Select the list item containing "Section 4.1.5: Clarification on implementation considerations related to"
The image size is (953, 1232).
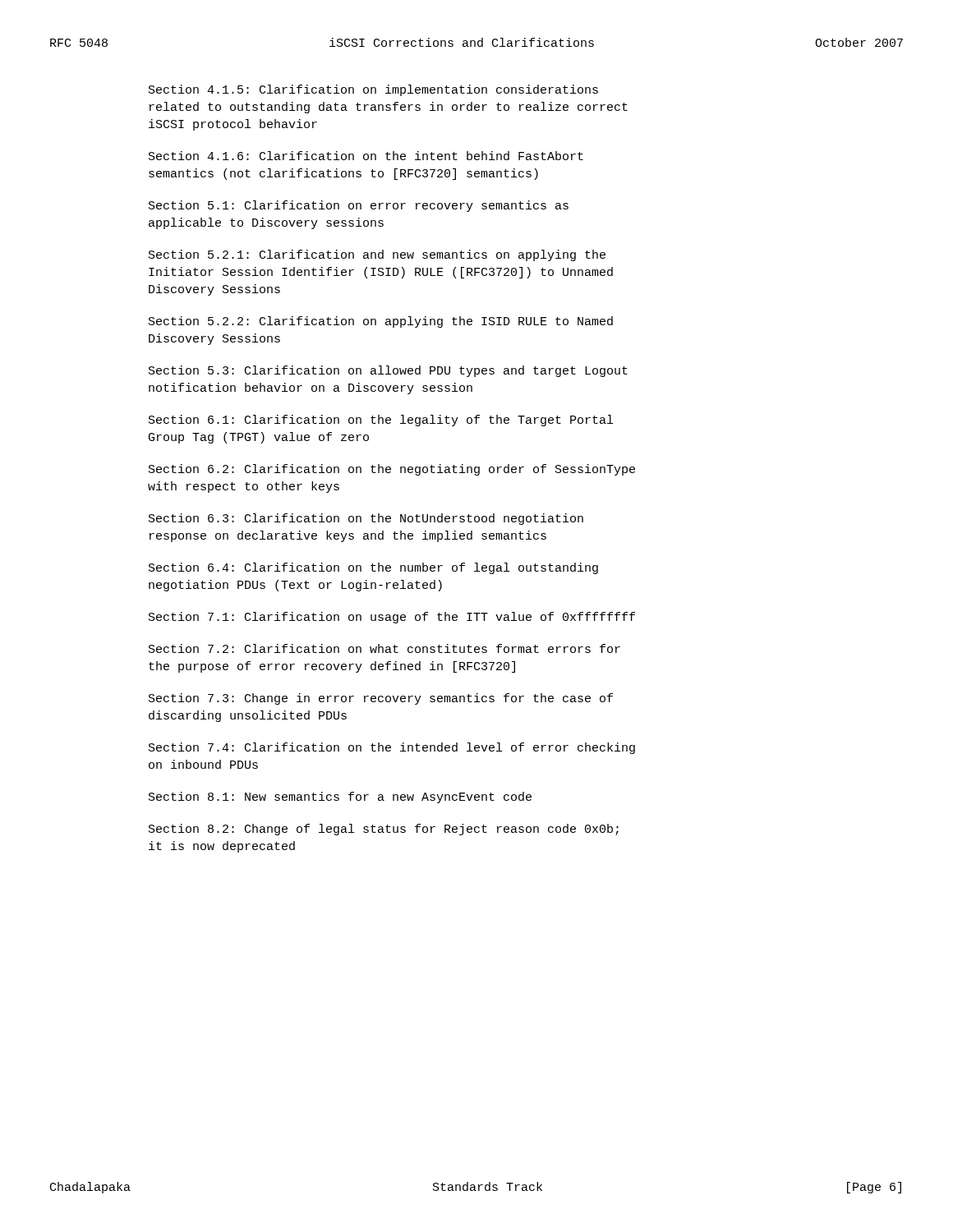pyautogui.click(x=388, y=108)
